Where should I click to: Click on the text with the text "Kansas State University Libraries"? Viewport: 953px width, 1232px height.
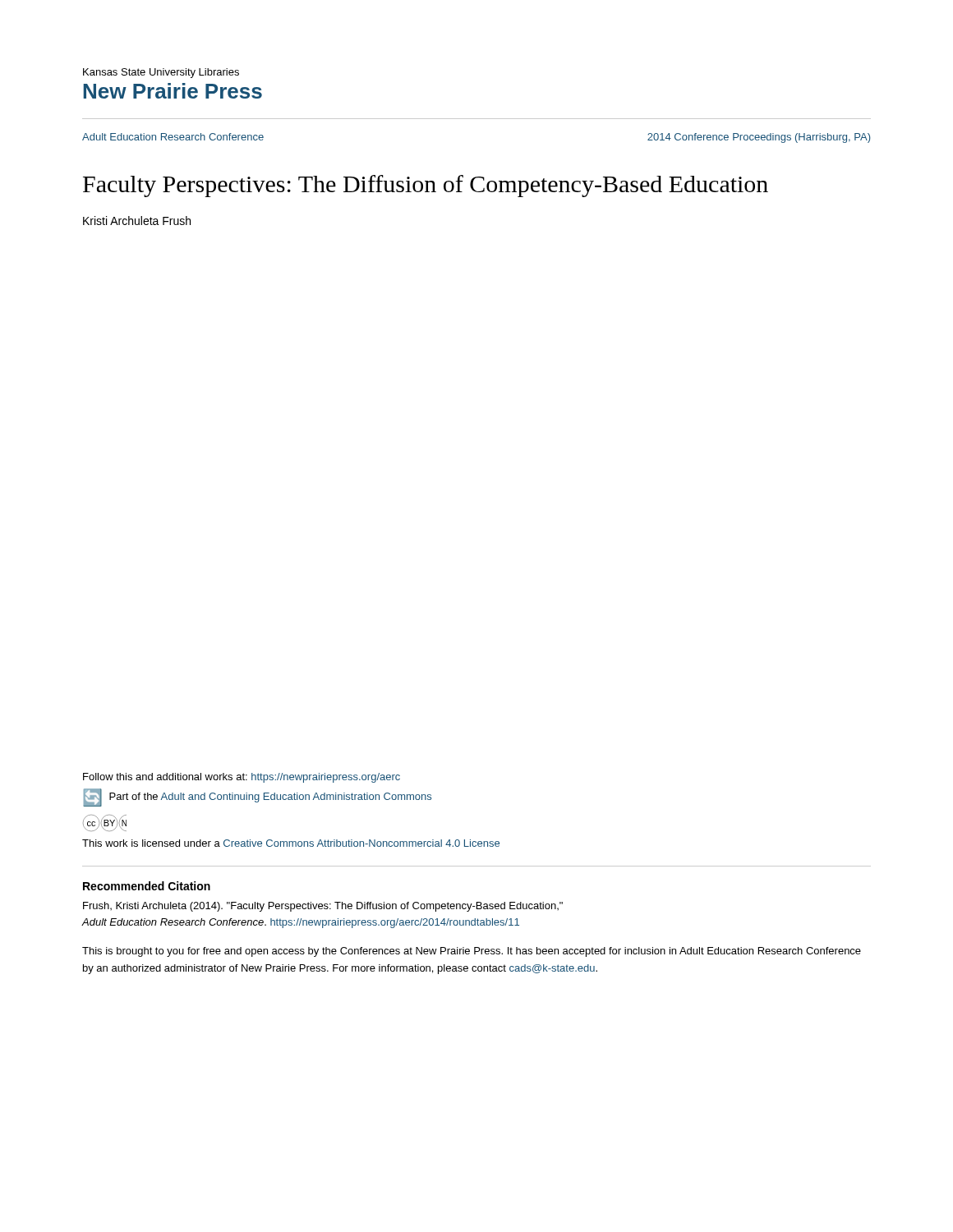click(161, 72)
